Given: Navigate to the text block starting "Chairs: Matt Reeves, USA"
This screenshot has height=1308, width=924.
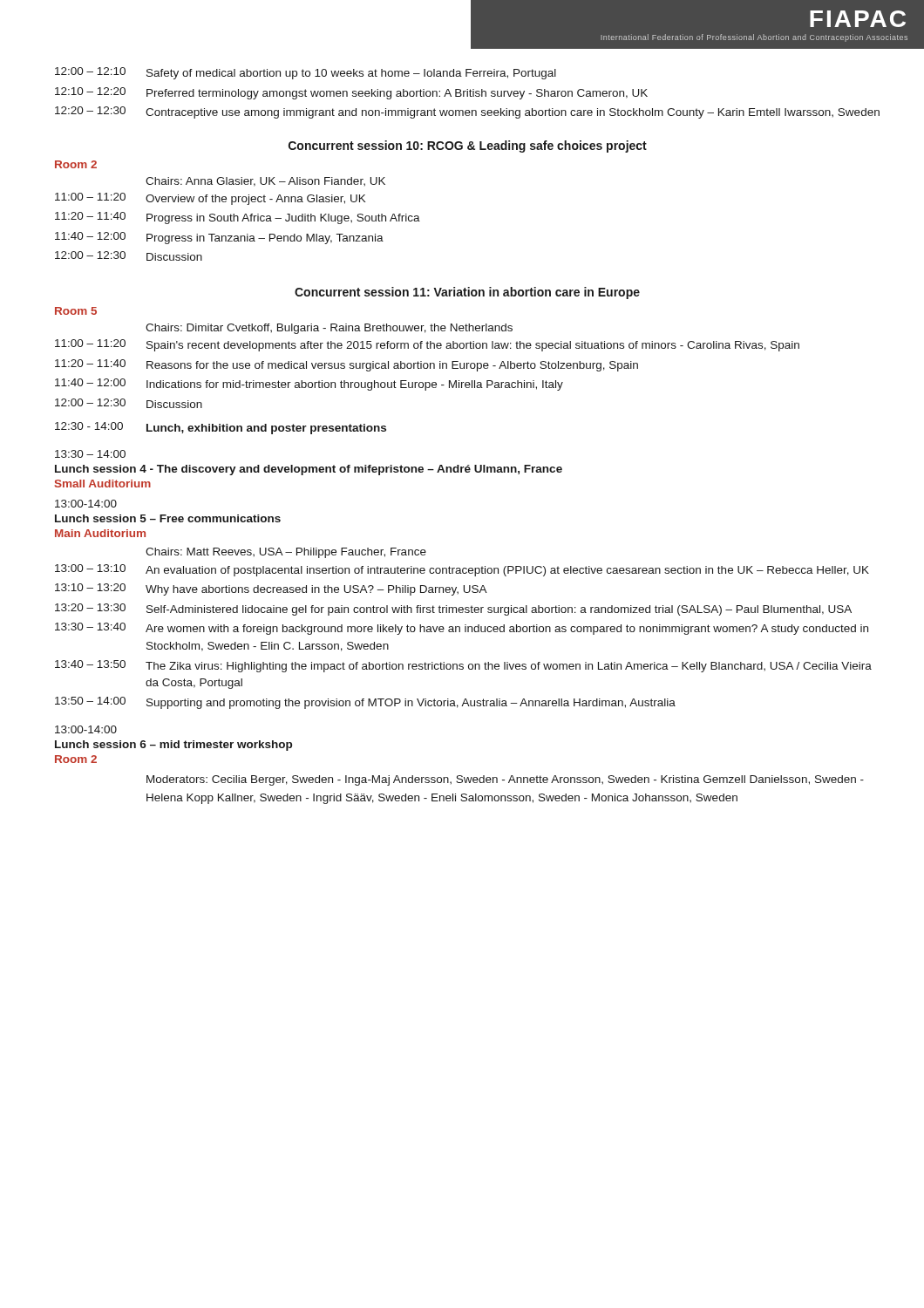Looking at the screenshot, I should [240, 551].
